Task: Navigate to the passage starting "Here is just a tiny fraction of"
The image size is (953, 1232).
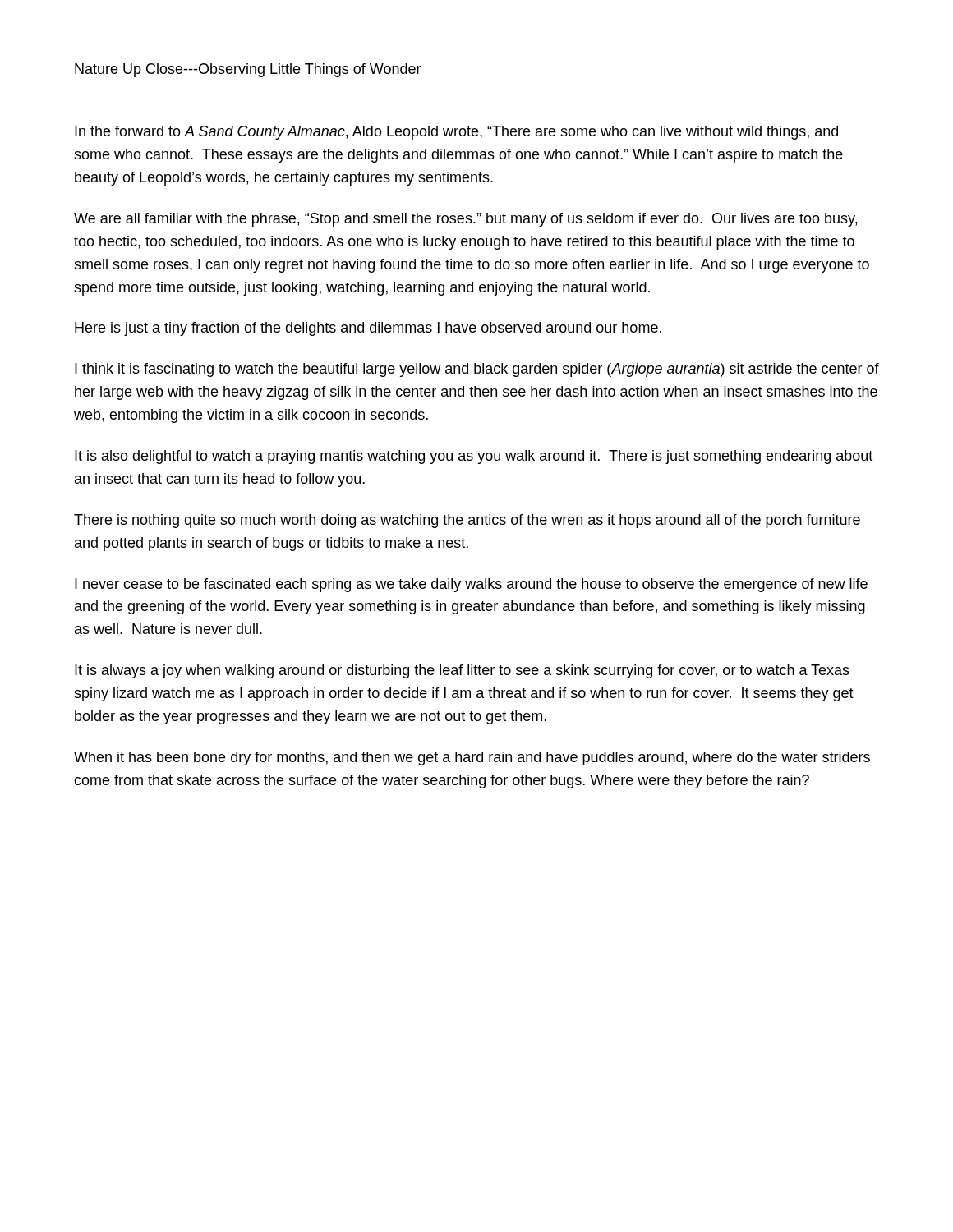Action: pyautogui.click(x=368, y=328)
